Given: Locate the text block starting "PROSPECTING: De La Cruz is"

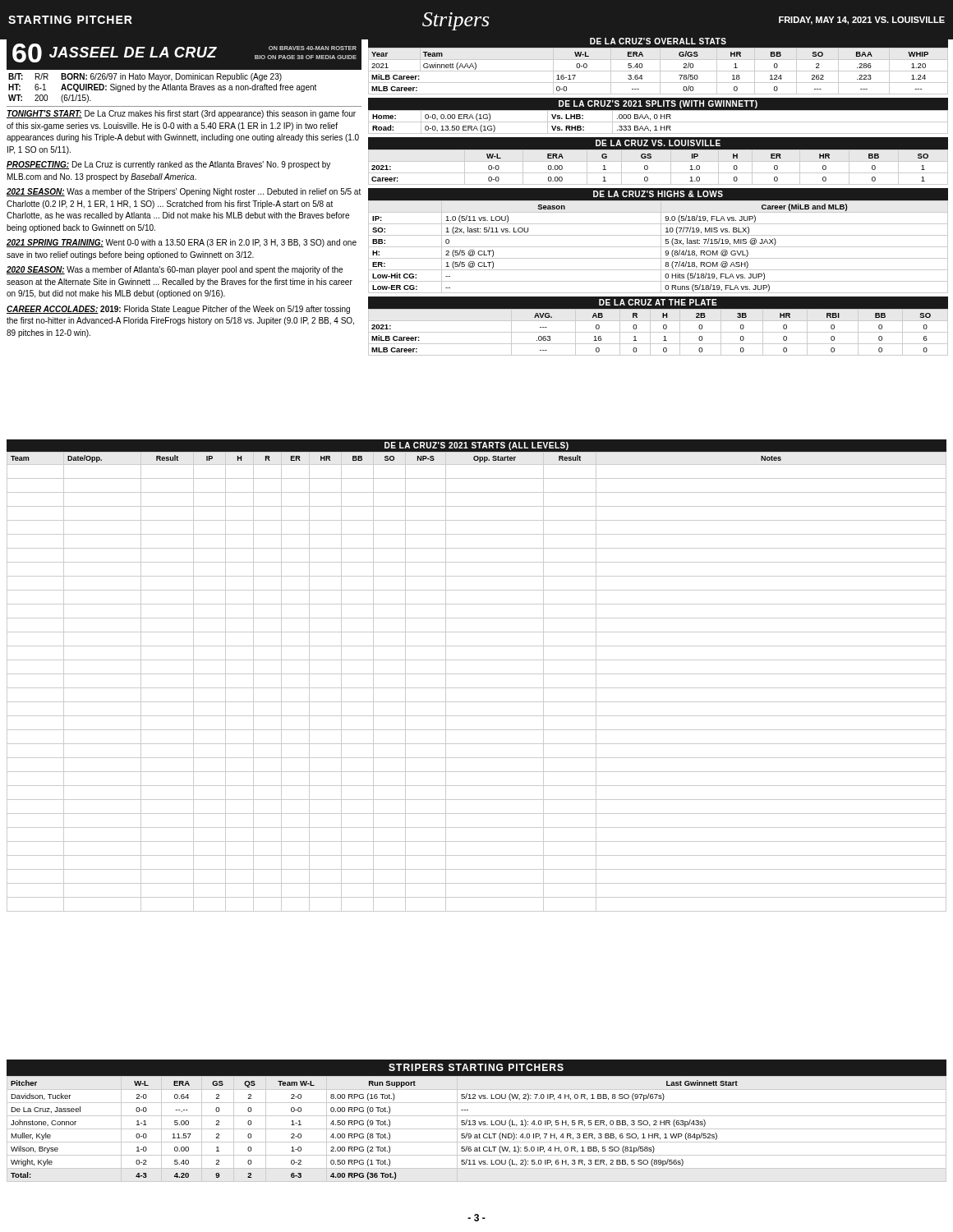Looking at the screenshot, I should [169, 171].
